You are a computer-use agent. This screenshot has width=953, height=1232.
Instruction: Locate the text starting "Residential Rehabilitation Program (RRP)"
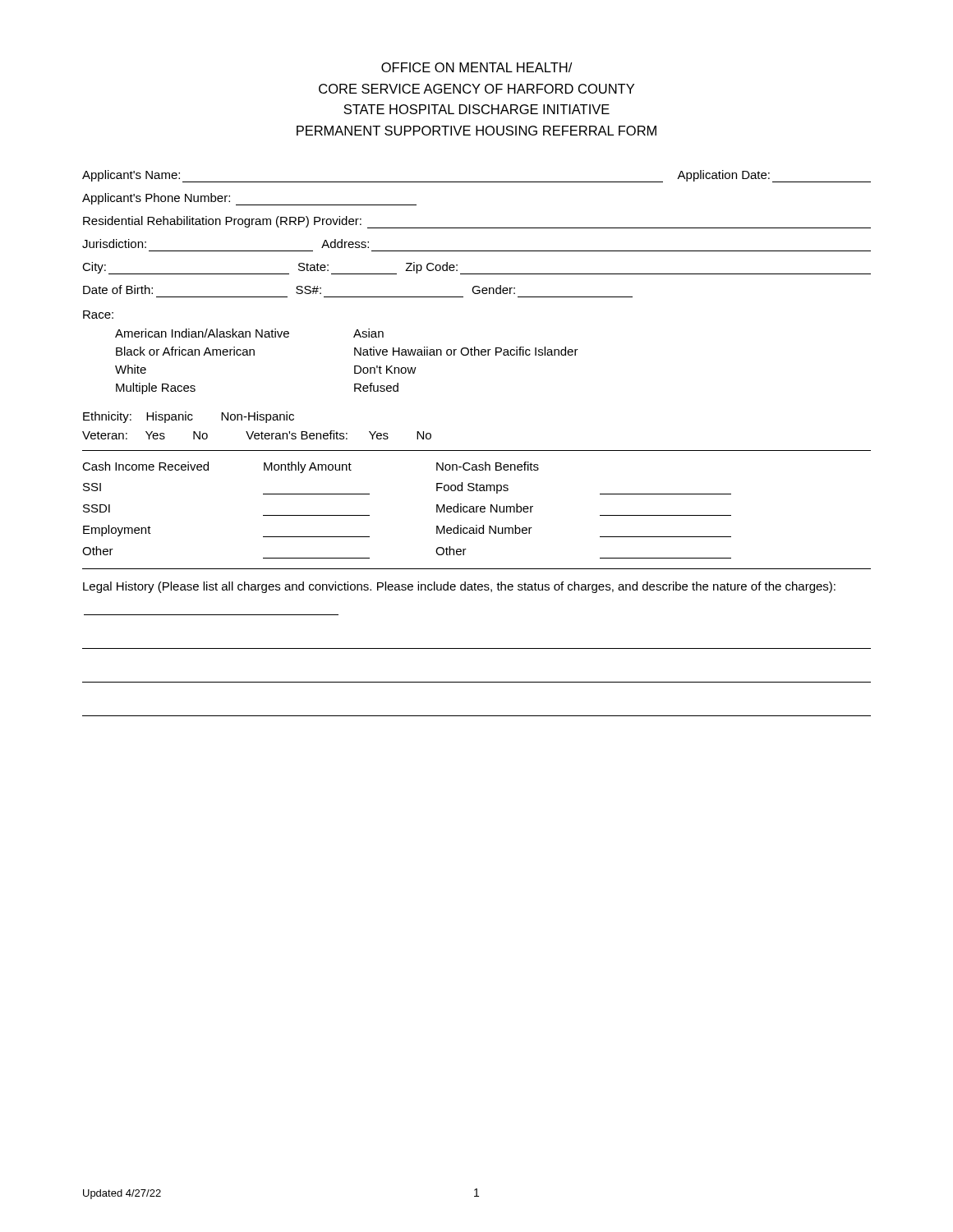[x=476, y=221]
